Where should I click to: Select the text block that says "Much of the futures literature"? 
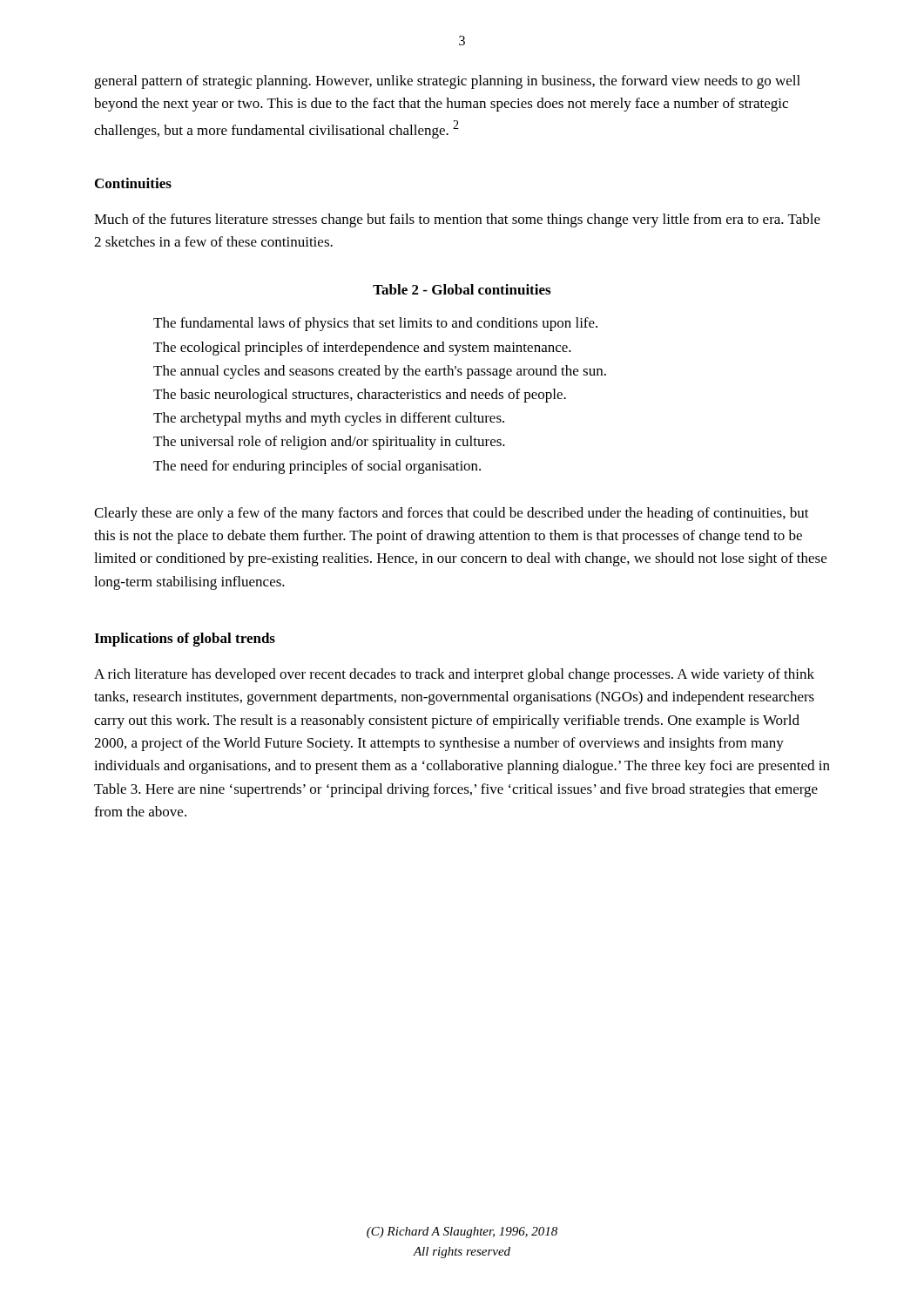click(x=457, y=230)
